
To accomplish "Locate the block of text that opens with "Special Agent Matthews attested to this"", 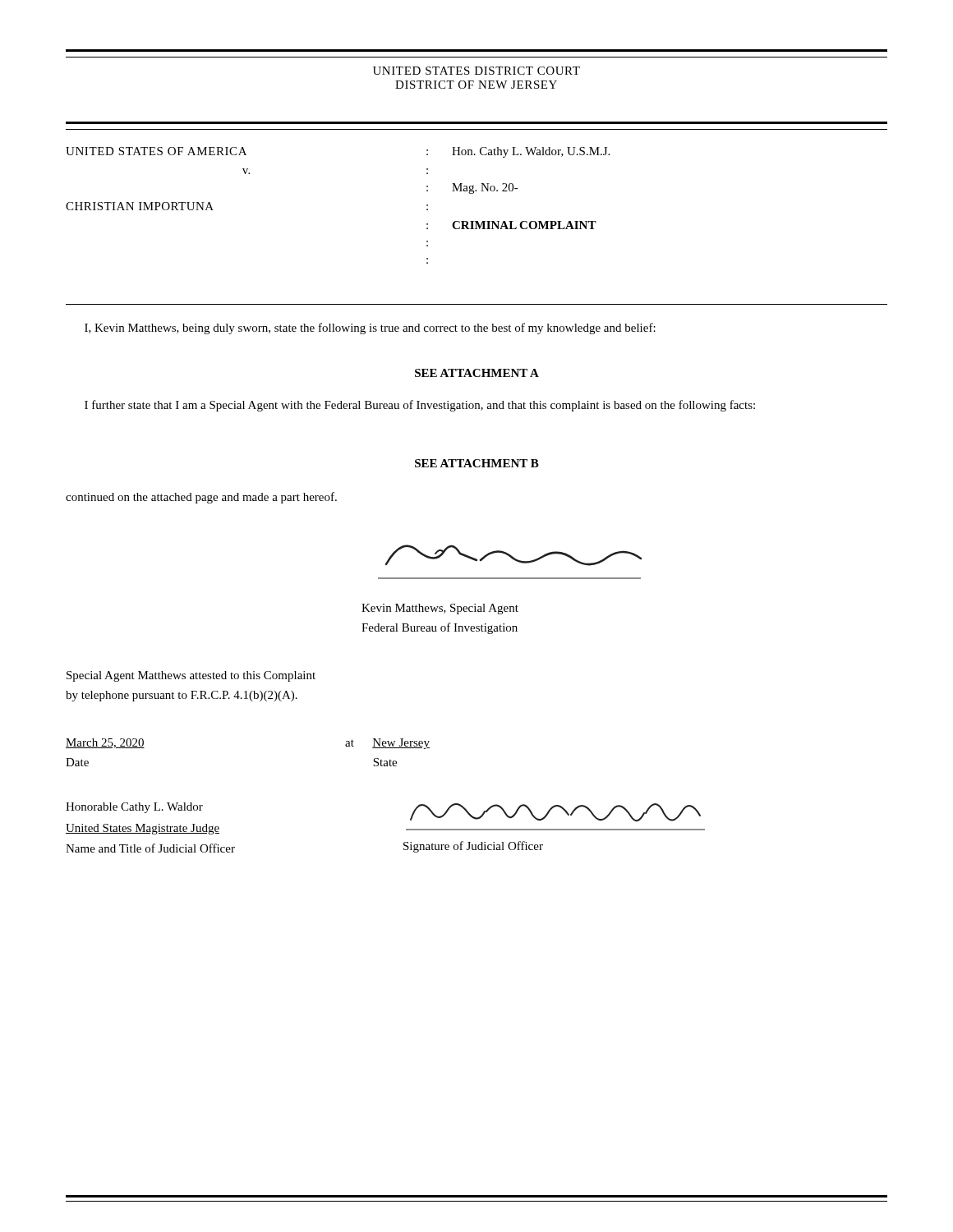I will coord(191,685).
